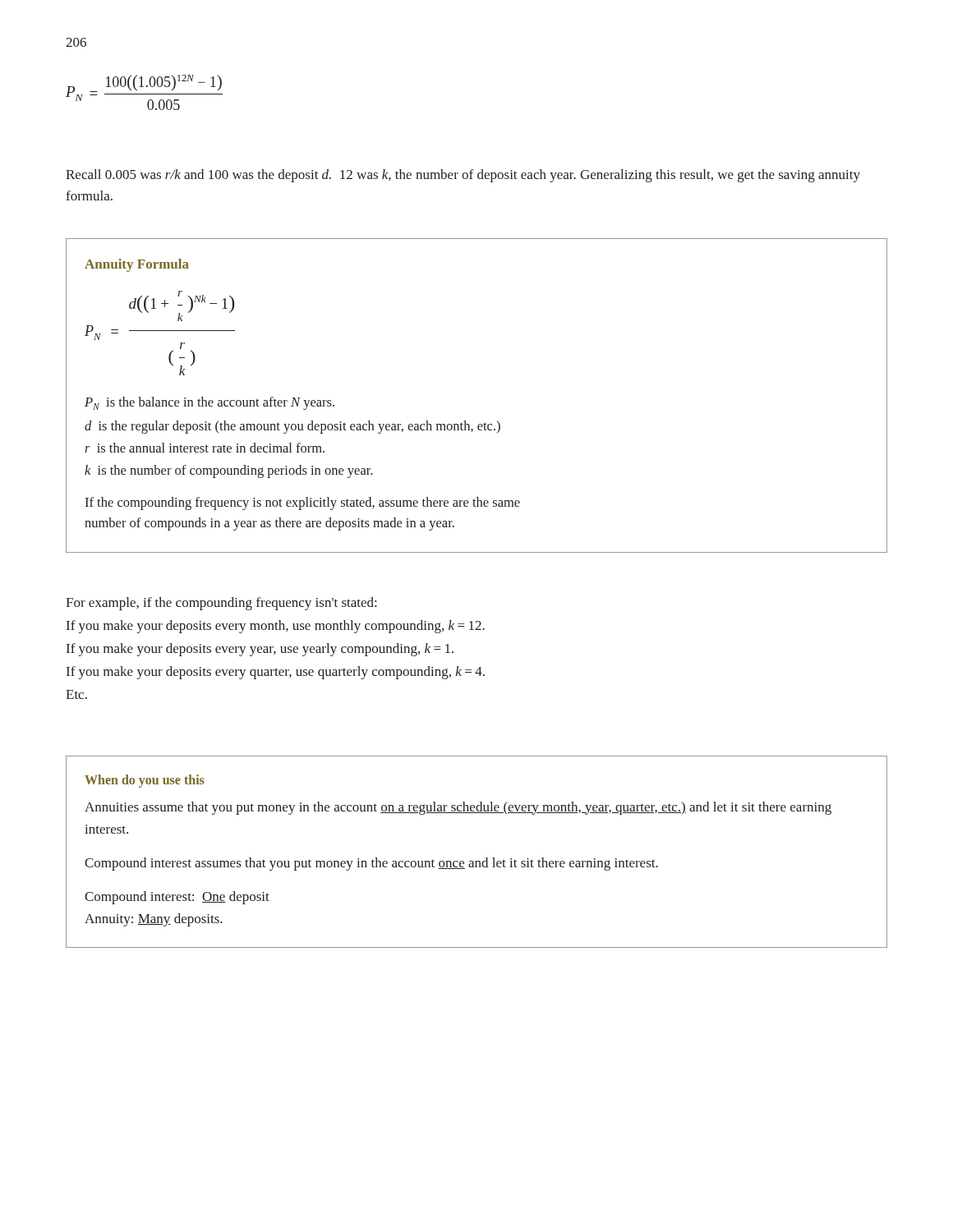Navigate to the text block starting "When do you use this"
The width and height of the screenshot is (953, 1232).
[x=476, y=850]
